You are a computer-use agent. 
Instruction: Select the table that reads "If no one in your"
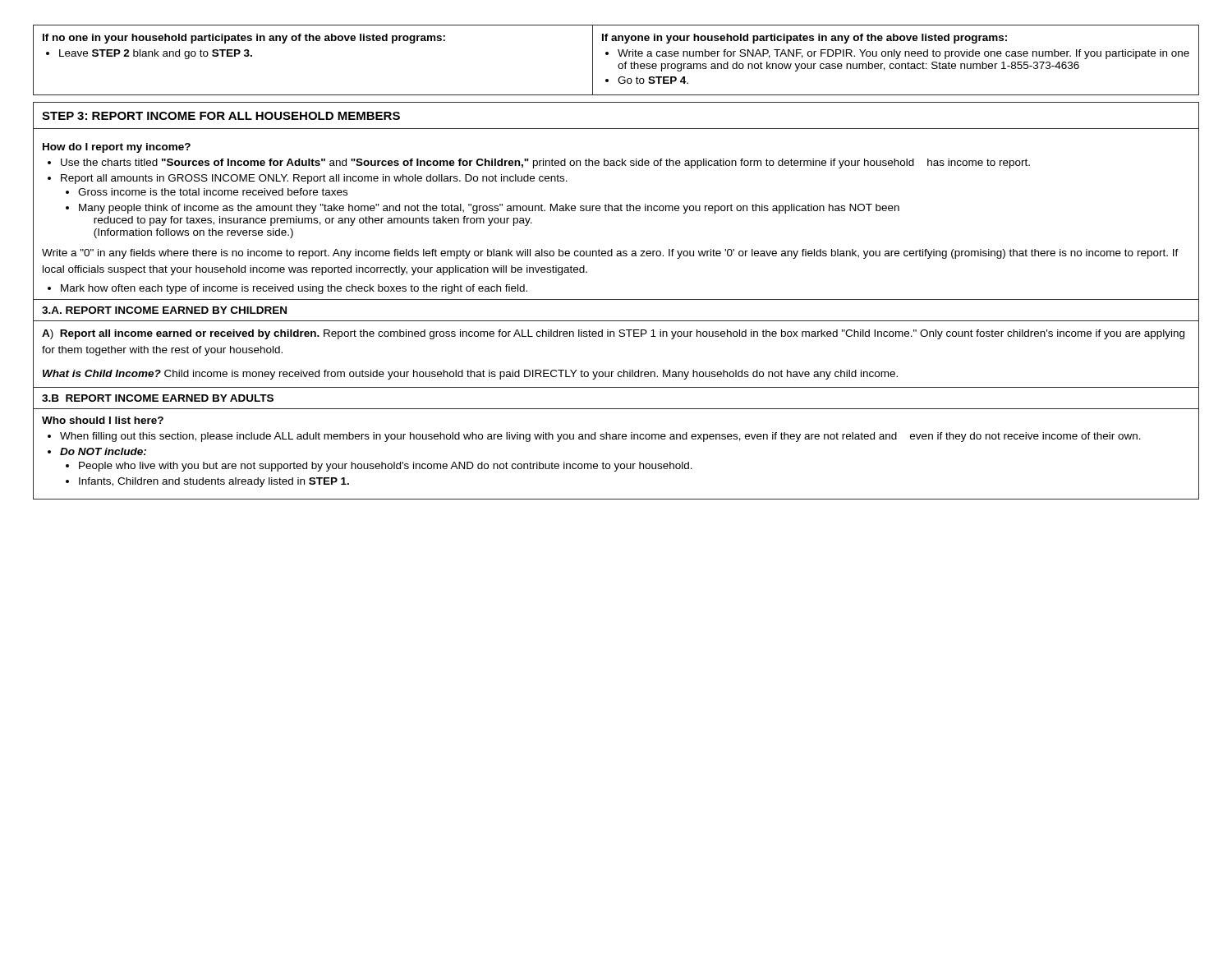click(x=616, y=60)
